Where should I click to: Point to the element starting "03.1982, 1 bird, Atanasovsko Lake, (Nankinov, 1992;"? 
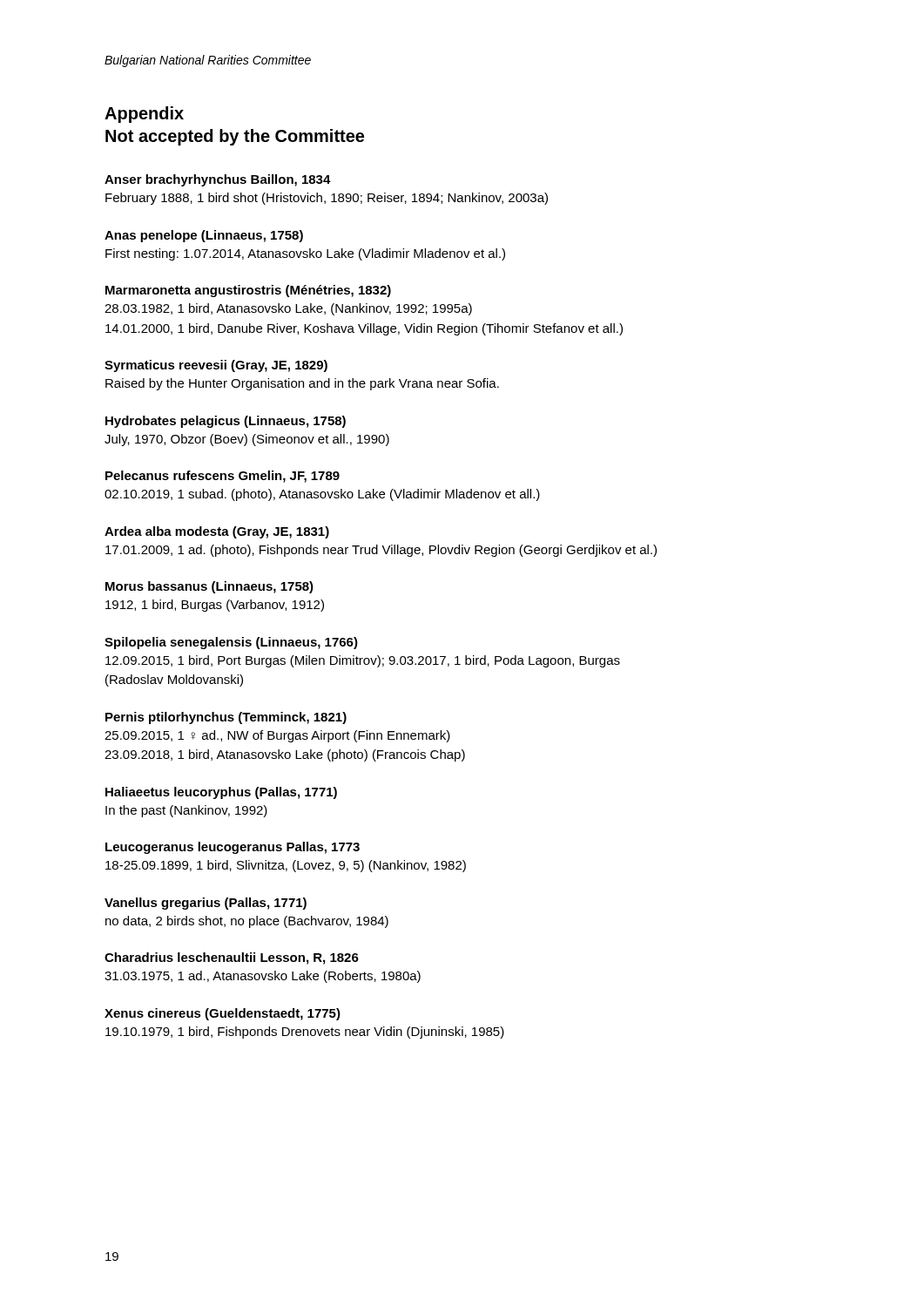tap(462, 319)
